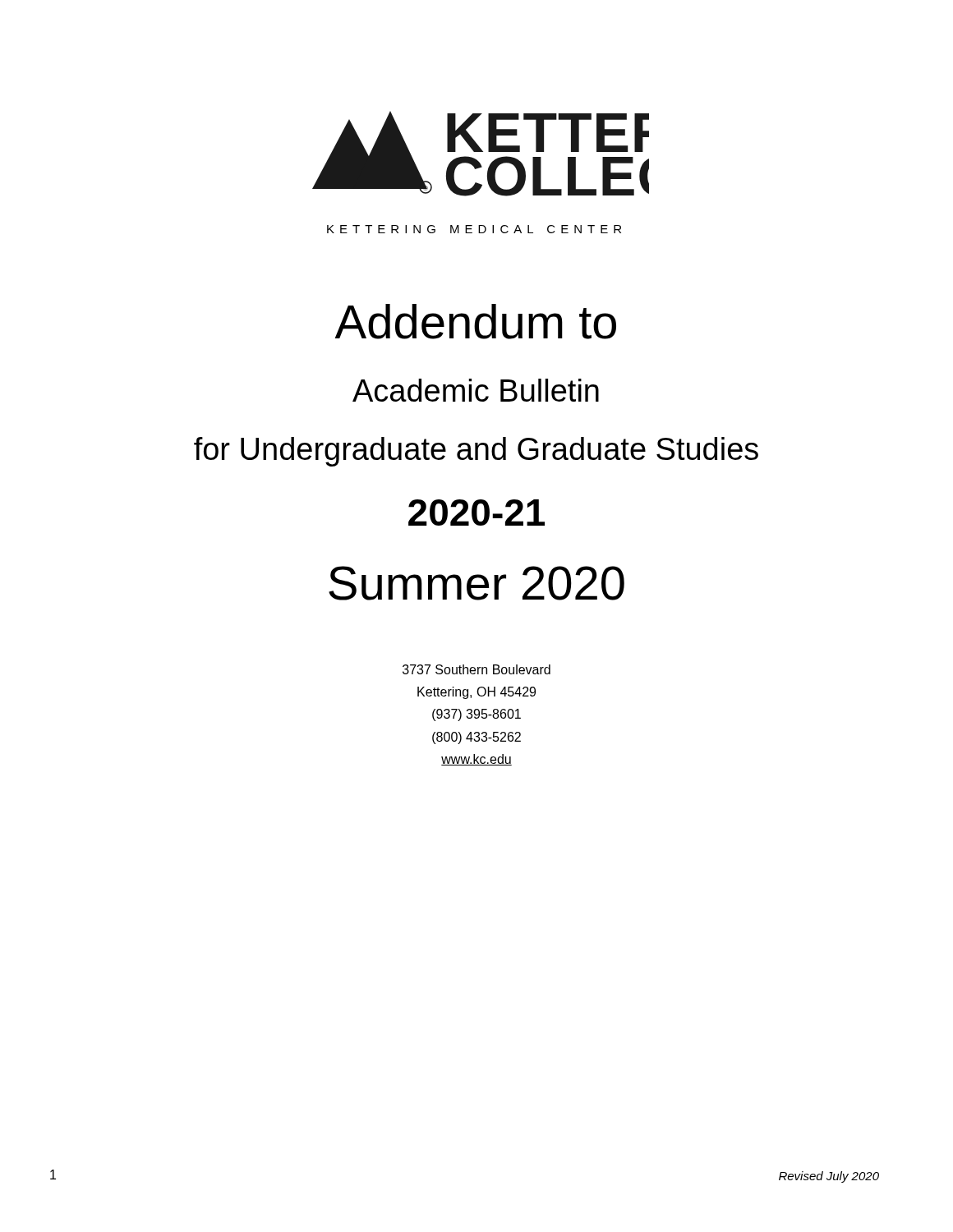Where does it say "Academic Bulletin"?
Viewport: 953px width, 1232px height.
click(x=476, y=391)
